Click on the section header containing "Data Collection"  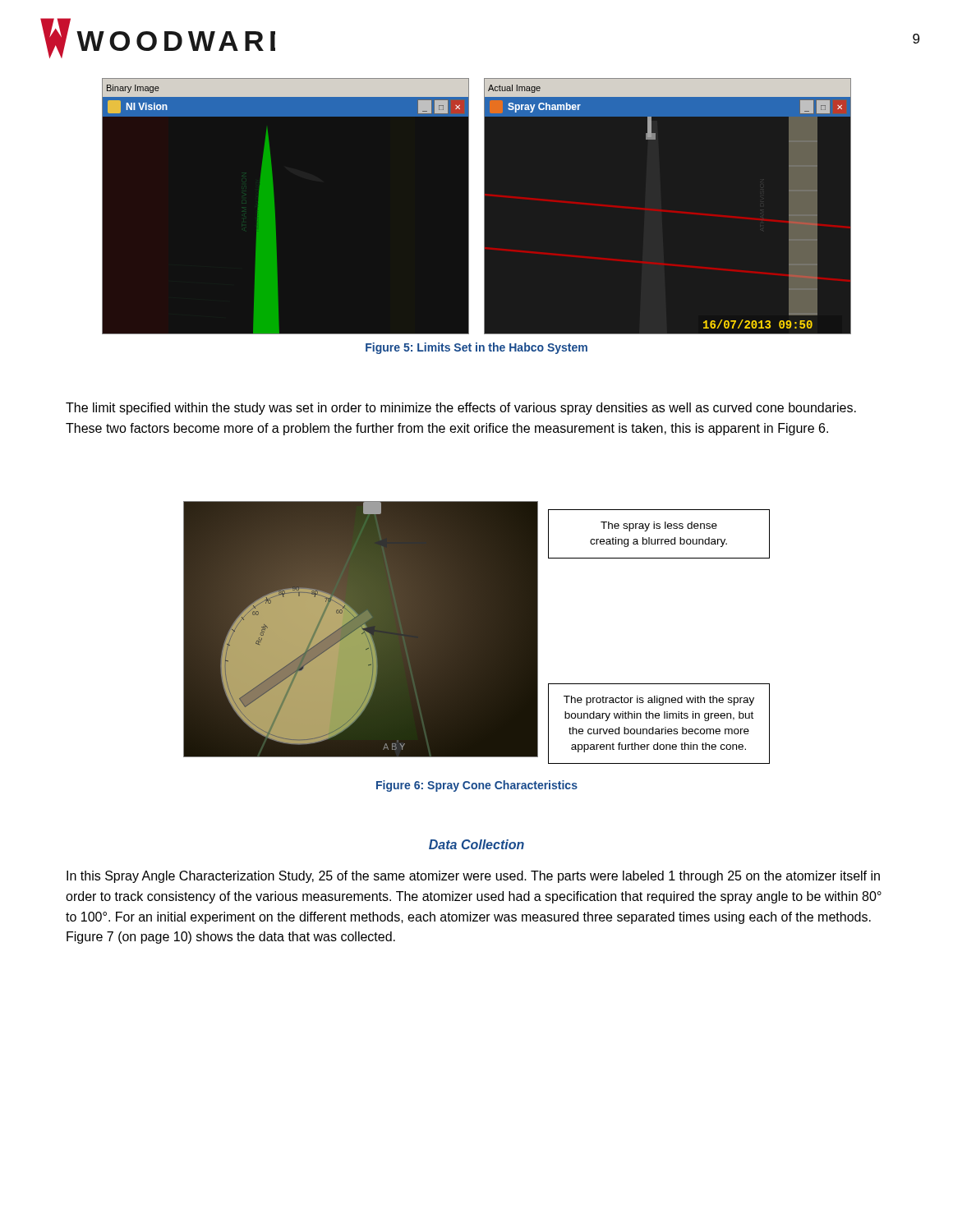476,845
